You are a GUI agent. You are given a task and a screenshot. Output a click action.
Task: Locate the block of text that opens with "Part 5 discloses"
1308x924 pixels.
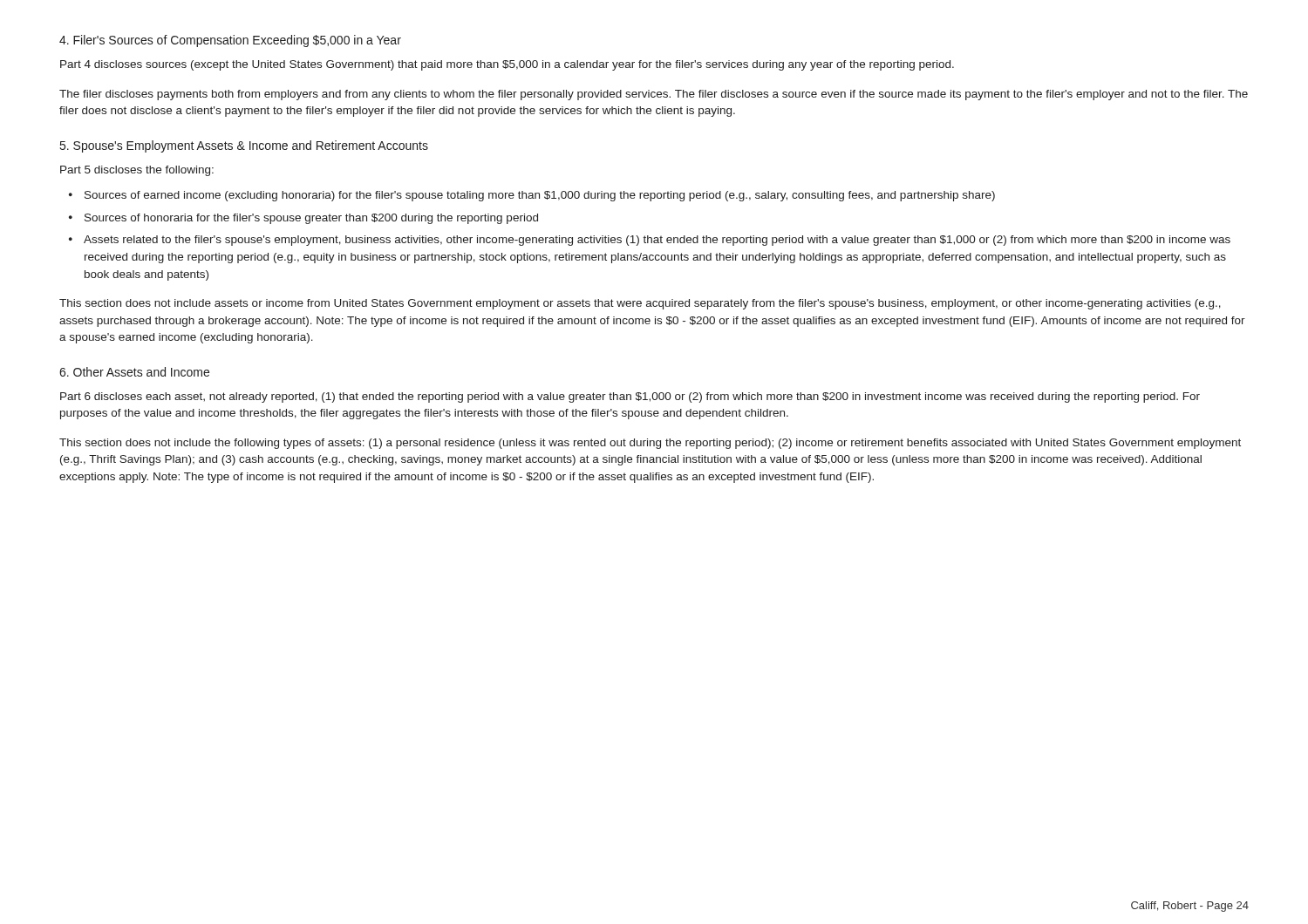coord(137,169)
